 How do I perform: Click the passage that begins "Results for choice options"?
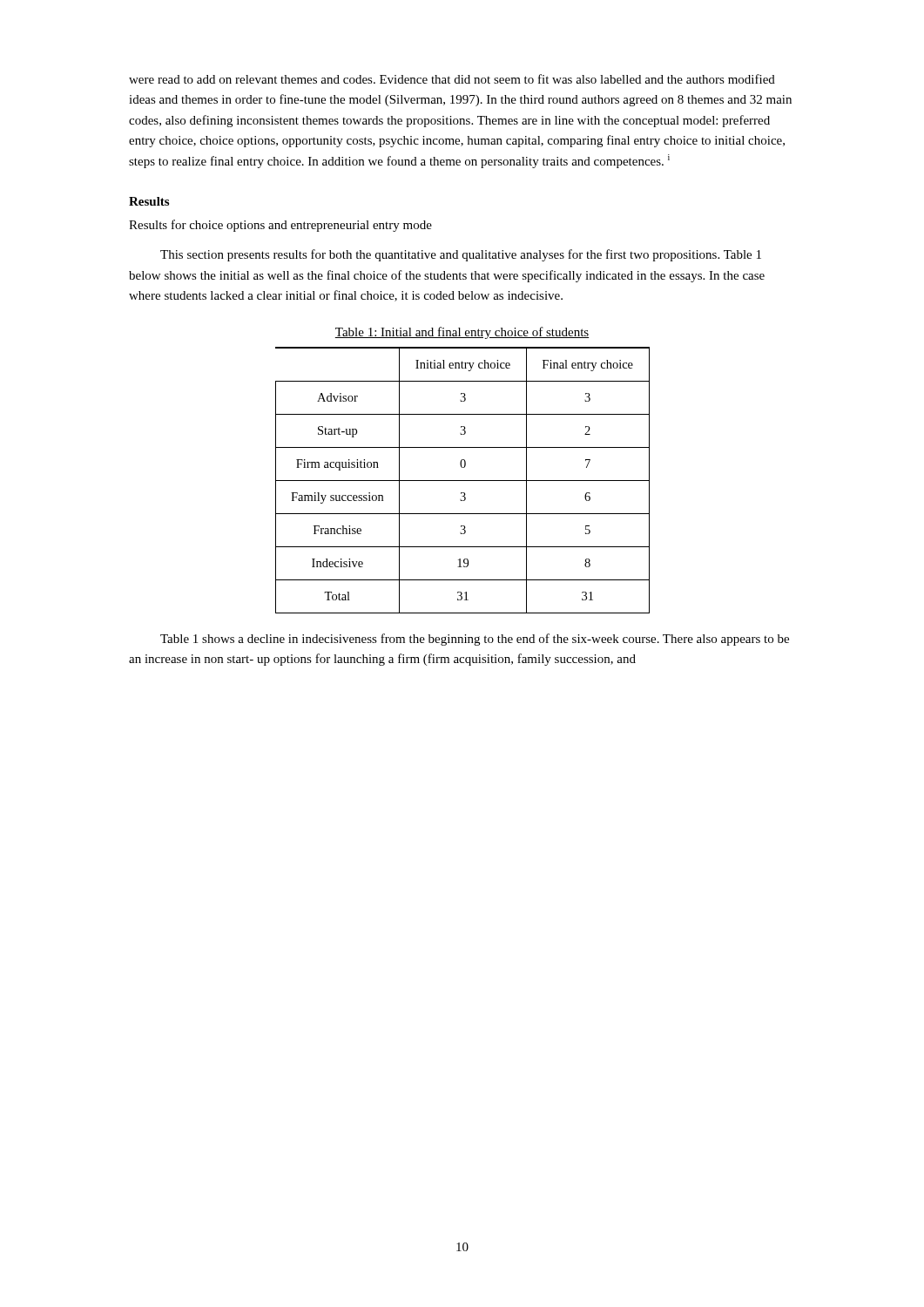coord(280,225)
